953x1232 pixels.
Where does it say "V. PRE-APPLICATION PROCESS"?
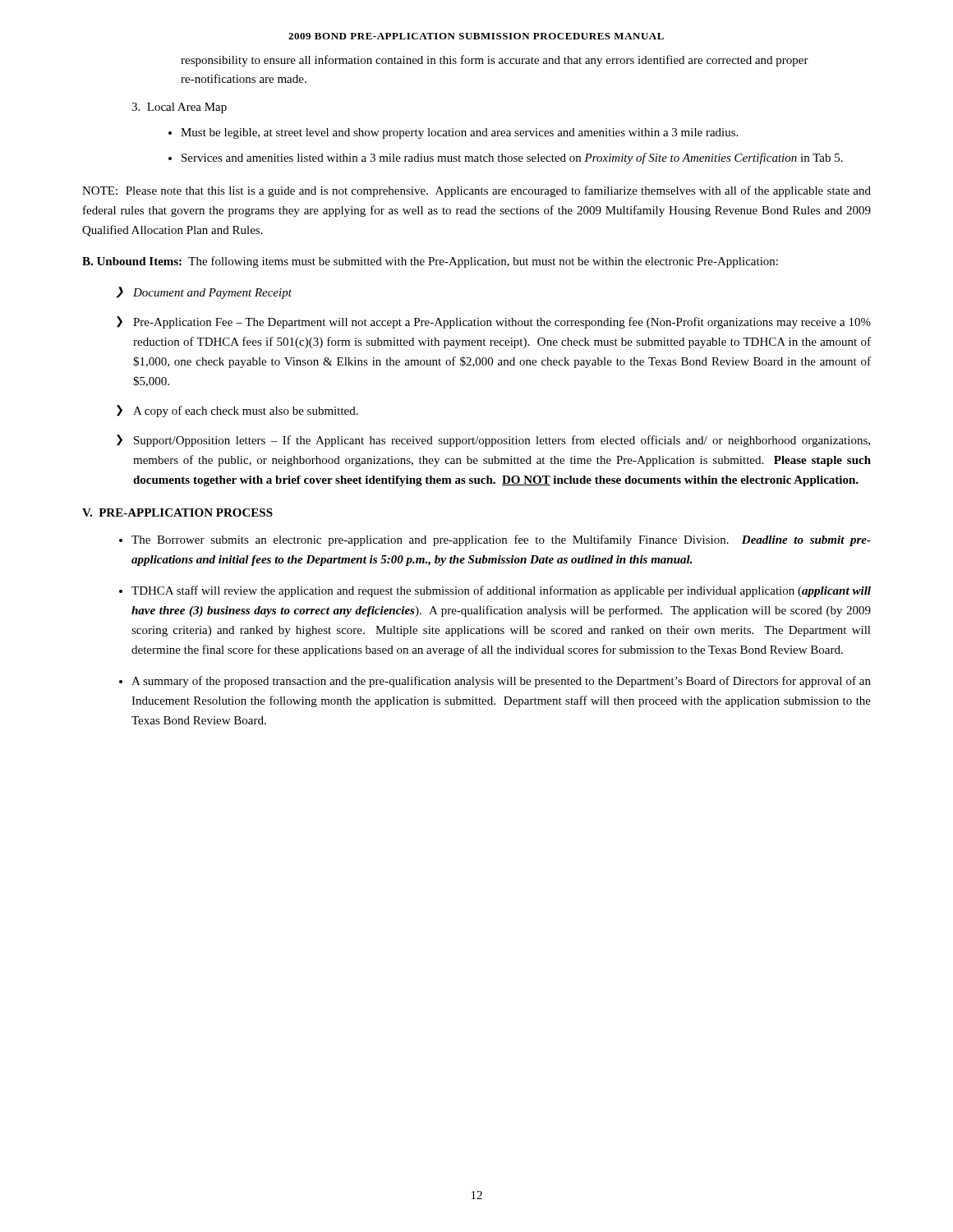click(x=177, y=513)
